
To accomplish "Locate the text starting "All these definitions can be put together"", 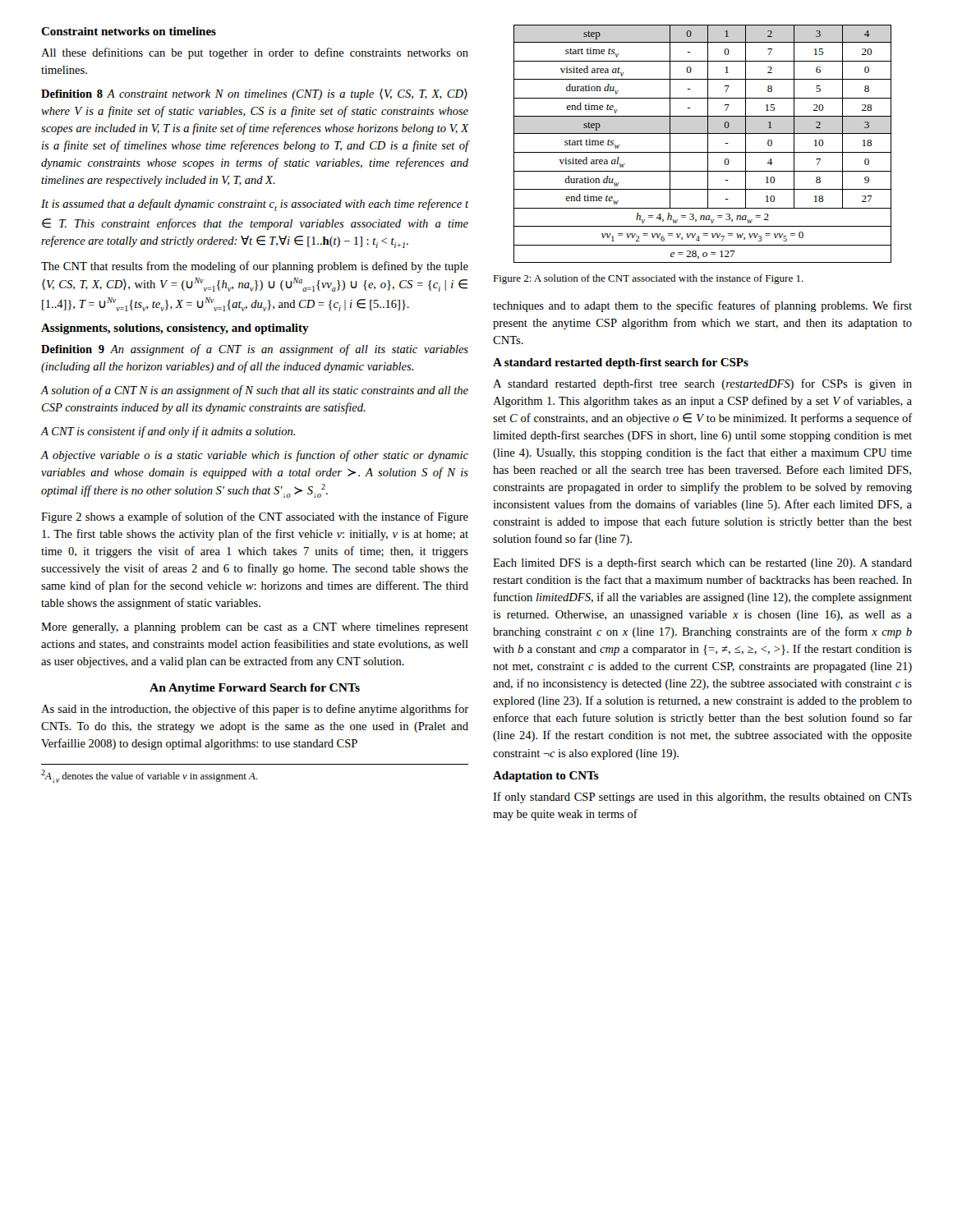I will pyautogui.click(x=255, y=61).
